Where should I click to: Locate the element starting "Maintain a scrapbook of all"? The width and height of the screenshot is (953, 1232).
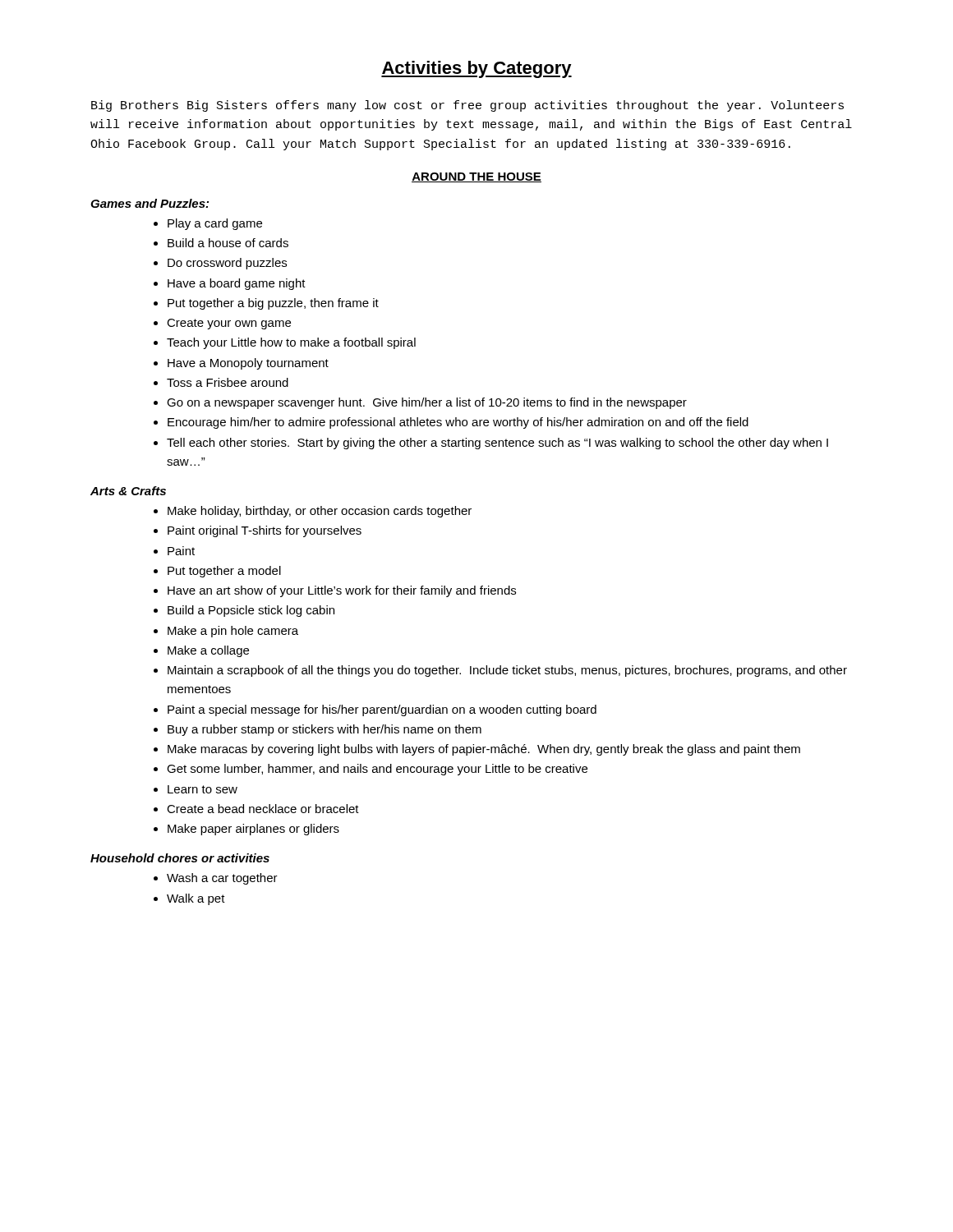coord(507,679)
